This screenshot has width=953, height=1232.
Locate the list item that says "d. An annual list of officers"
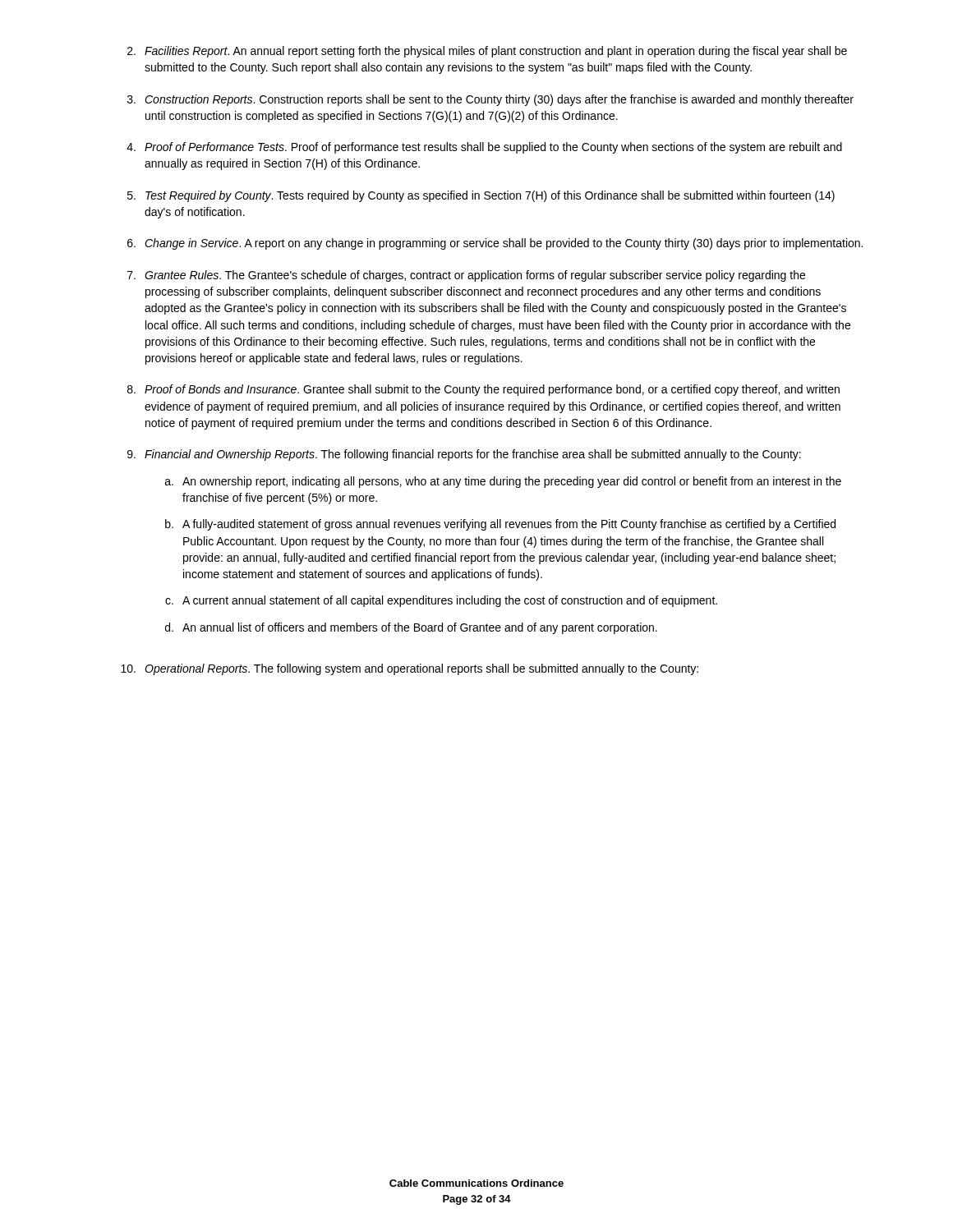[504, 627]
